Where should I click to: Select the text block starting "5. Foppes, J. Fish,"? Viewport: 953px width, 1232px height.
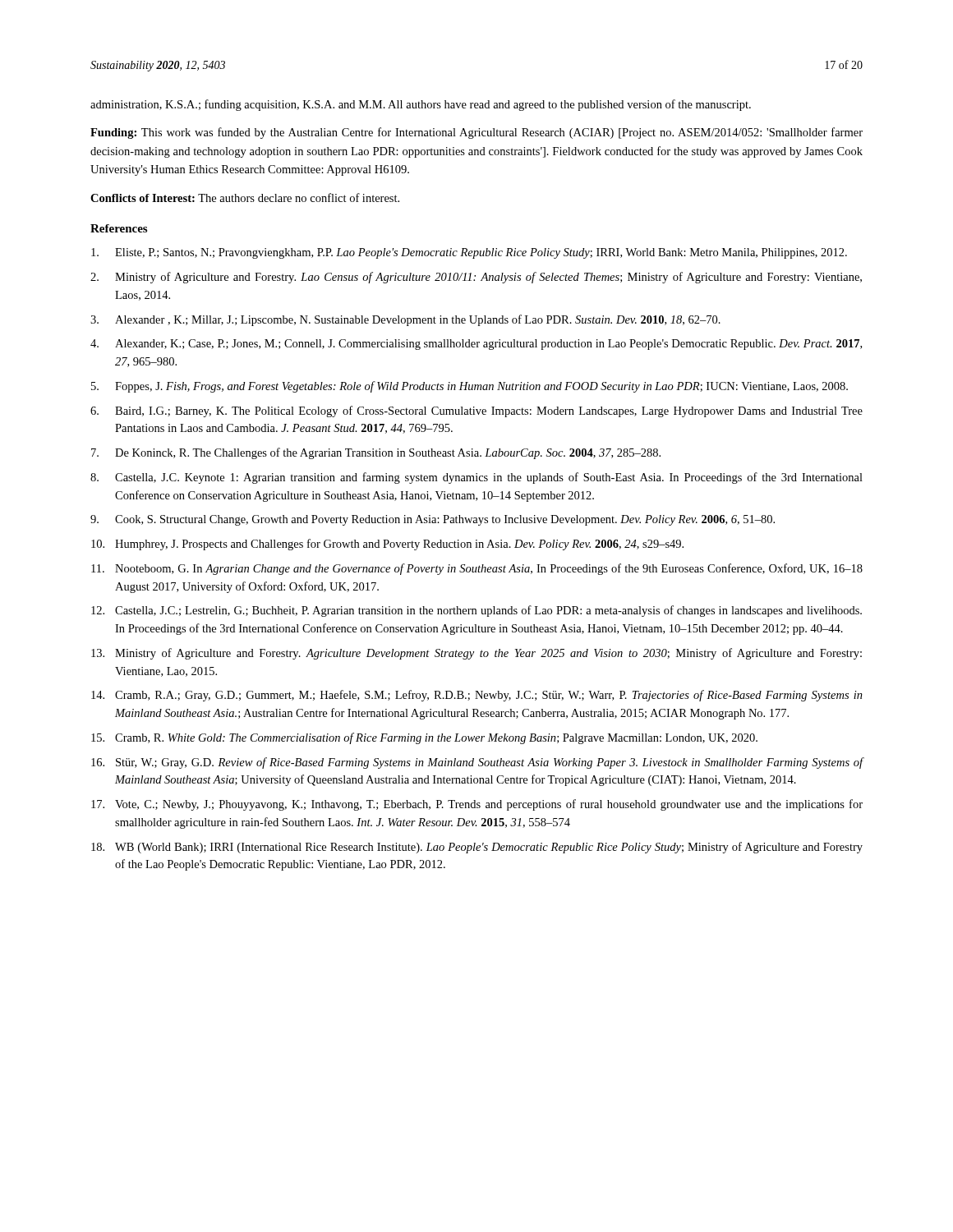click(x=476, y=387)
